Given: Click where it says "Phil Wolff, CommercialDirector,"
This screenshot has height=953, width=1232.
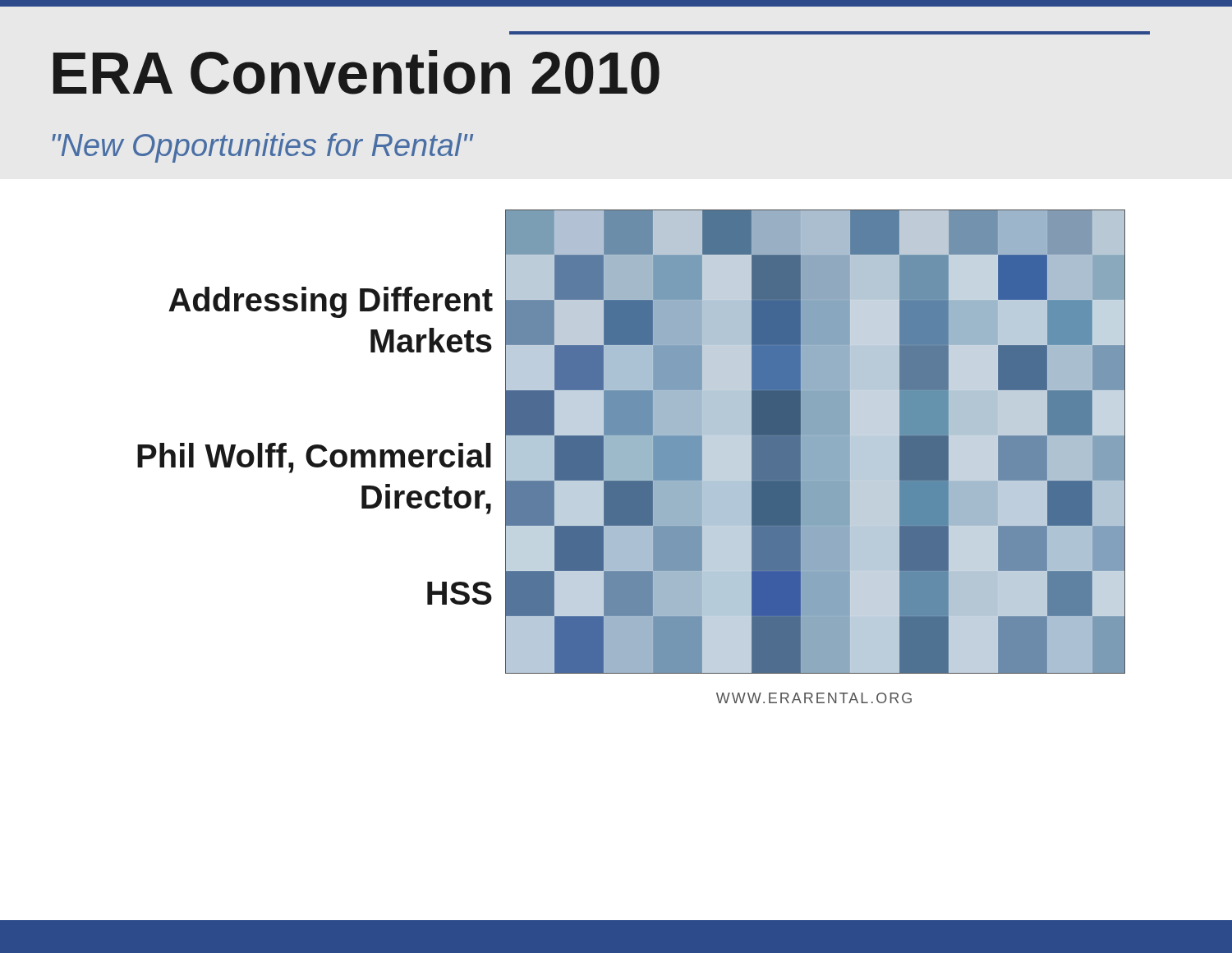Looking at the screenshot, I should tap(314, 476).
